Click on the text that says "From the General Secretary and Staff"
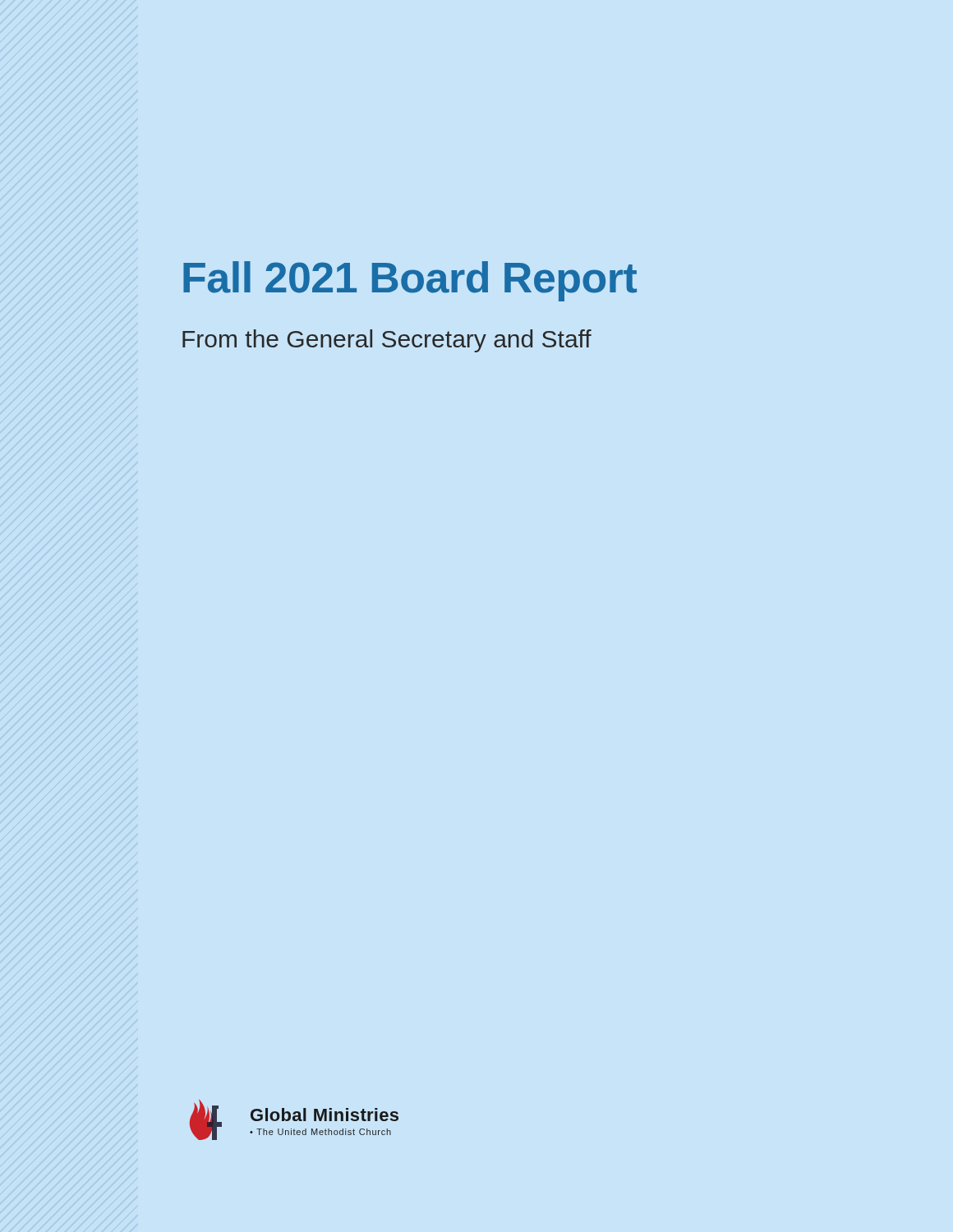 pos(489,339)
